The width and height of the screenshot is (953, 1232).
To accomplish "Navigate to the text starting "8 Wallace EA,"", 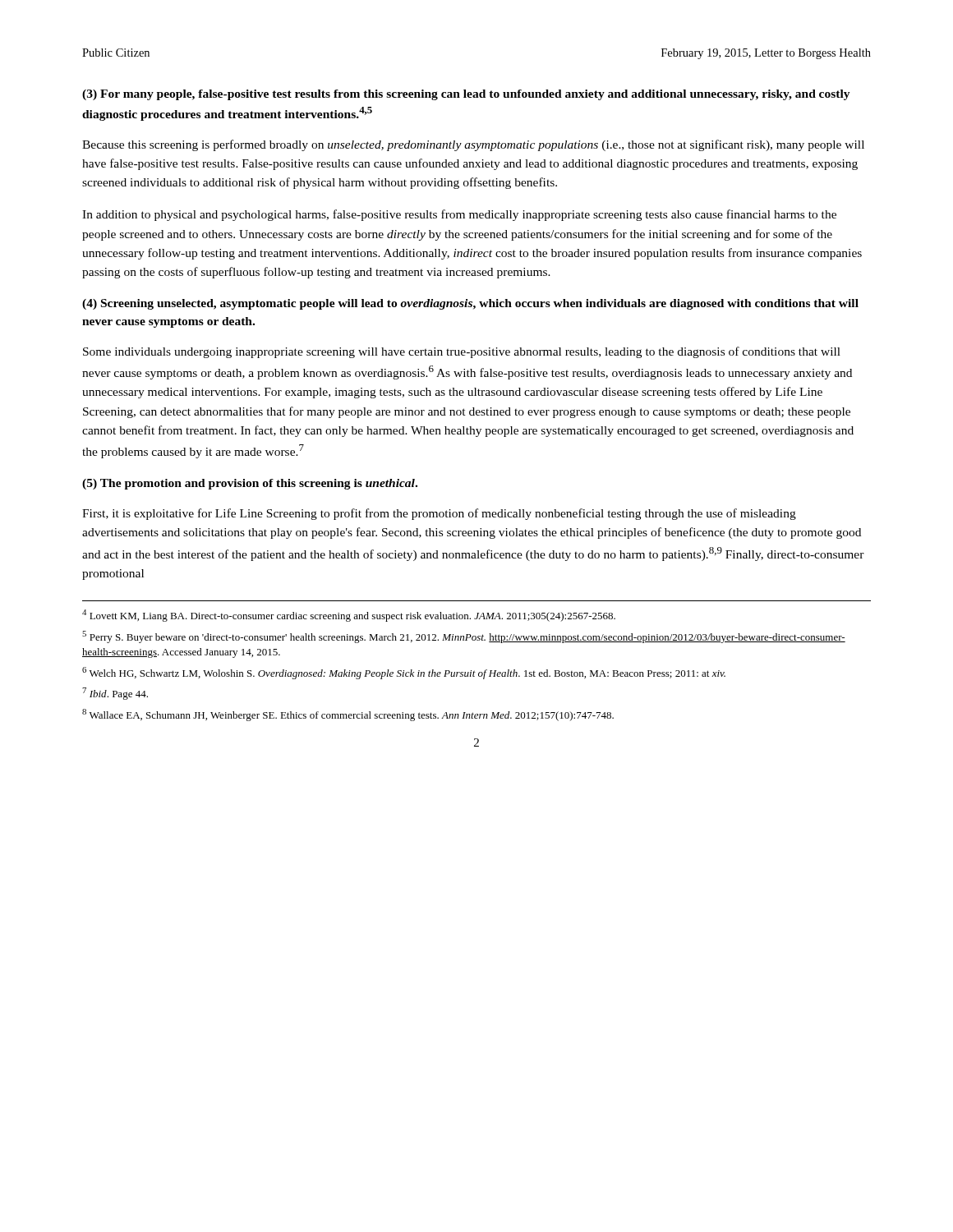I will [x=348, y=714].
